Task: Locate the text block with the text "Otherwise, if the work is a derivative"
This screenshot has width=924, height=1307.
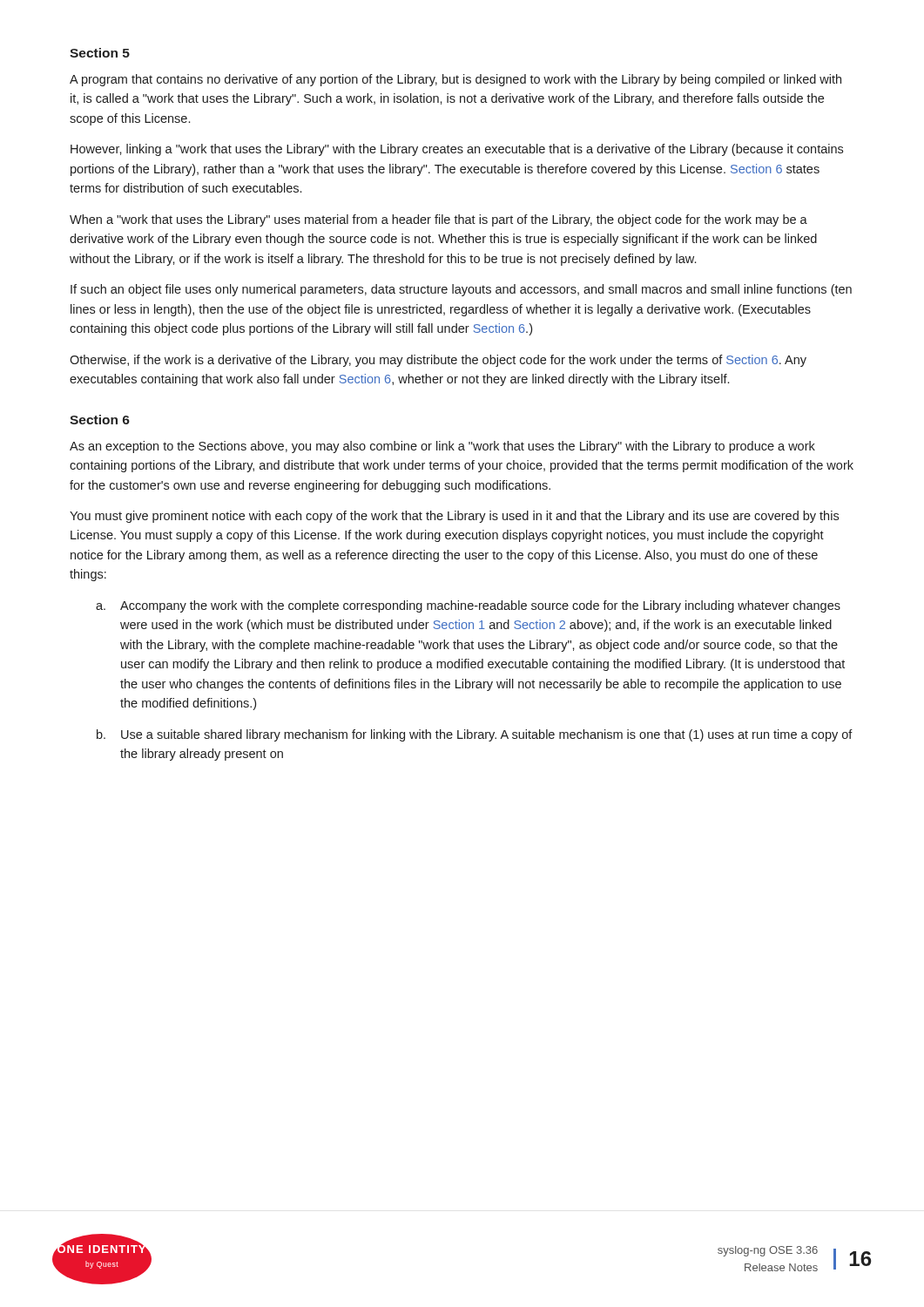Action: click(438, 369)
